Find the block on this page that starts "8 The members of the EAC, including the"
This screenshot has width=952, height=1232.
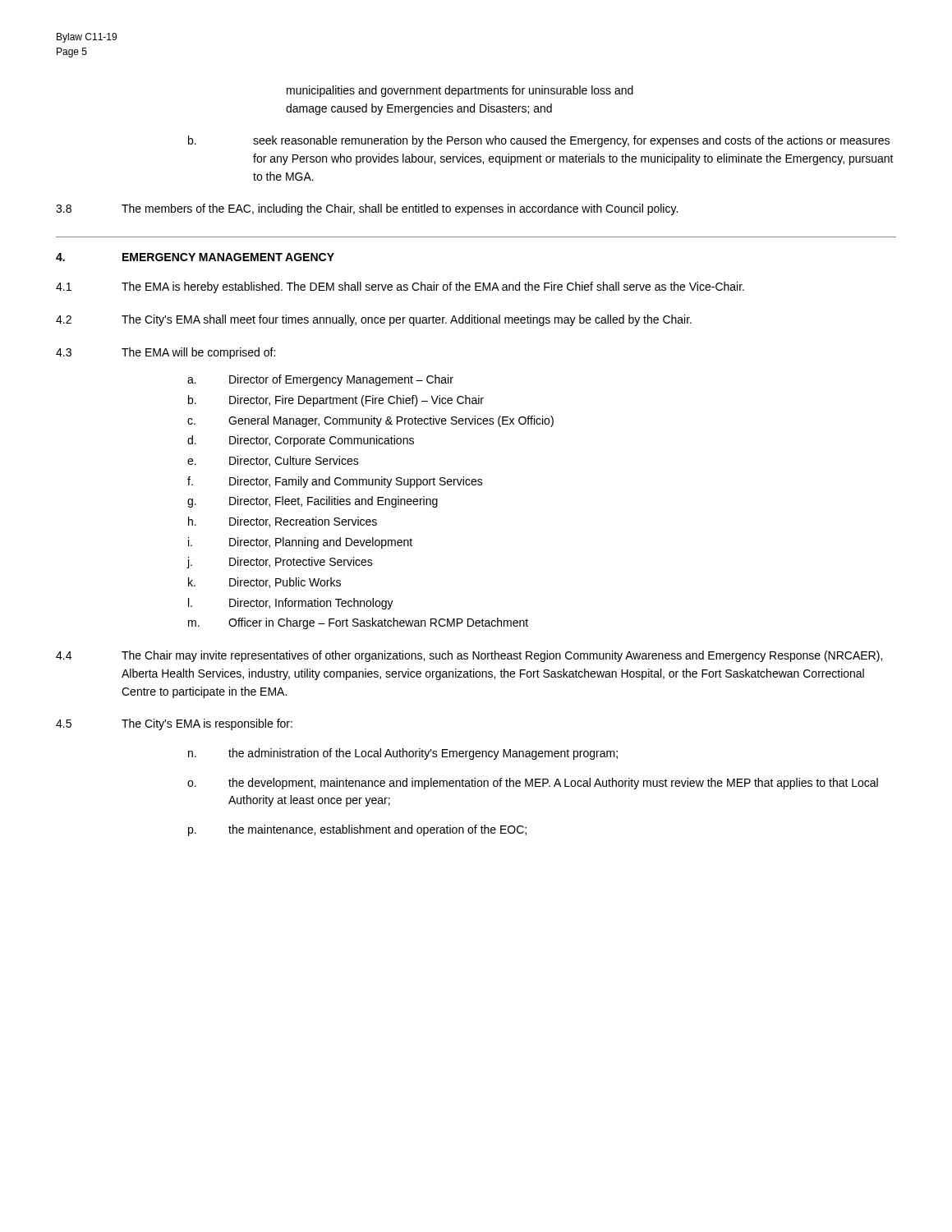(x=367, y=210)
